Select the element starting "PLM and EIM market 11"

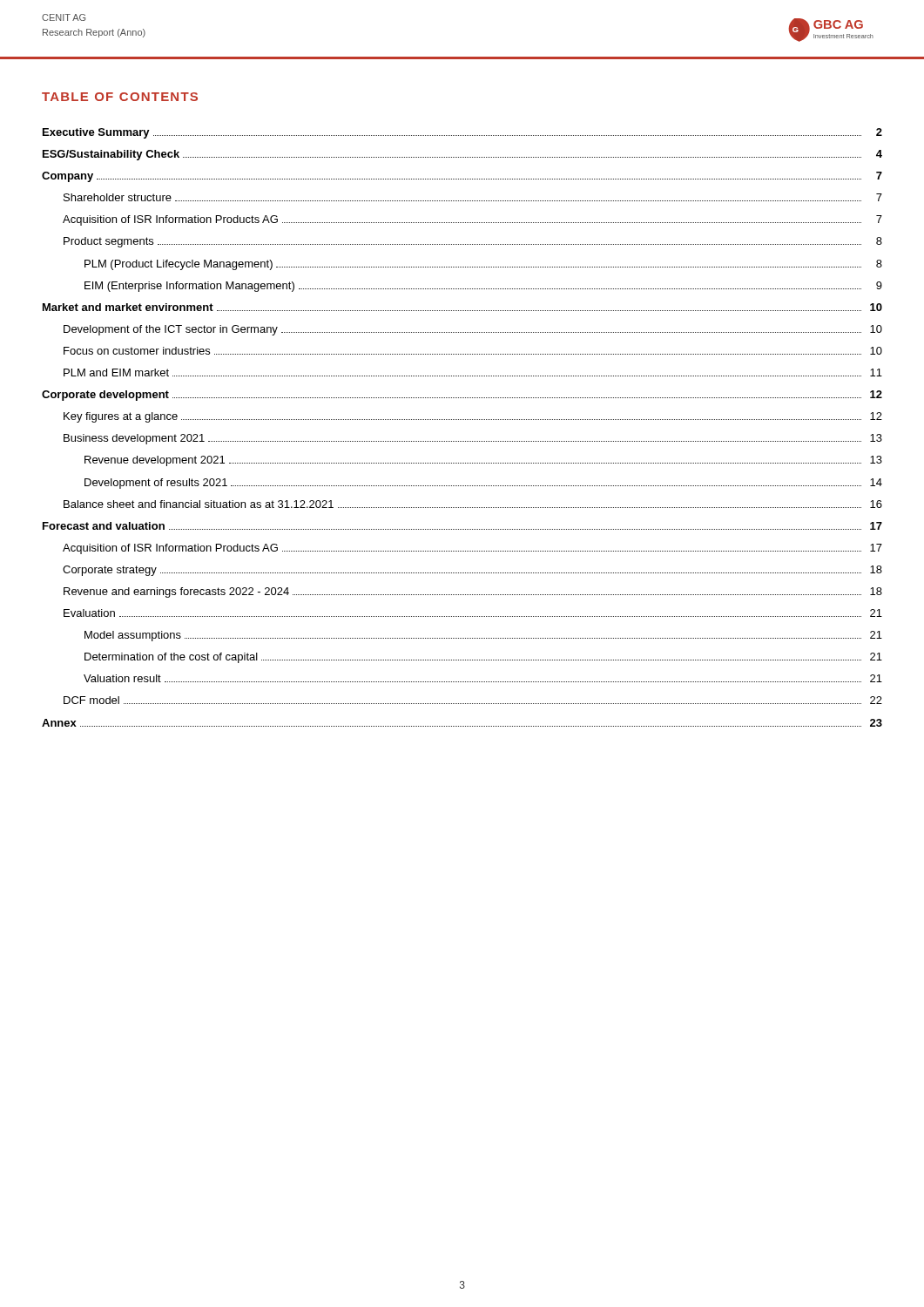tap(472, 373)
